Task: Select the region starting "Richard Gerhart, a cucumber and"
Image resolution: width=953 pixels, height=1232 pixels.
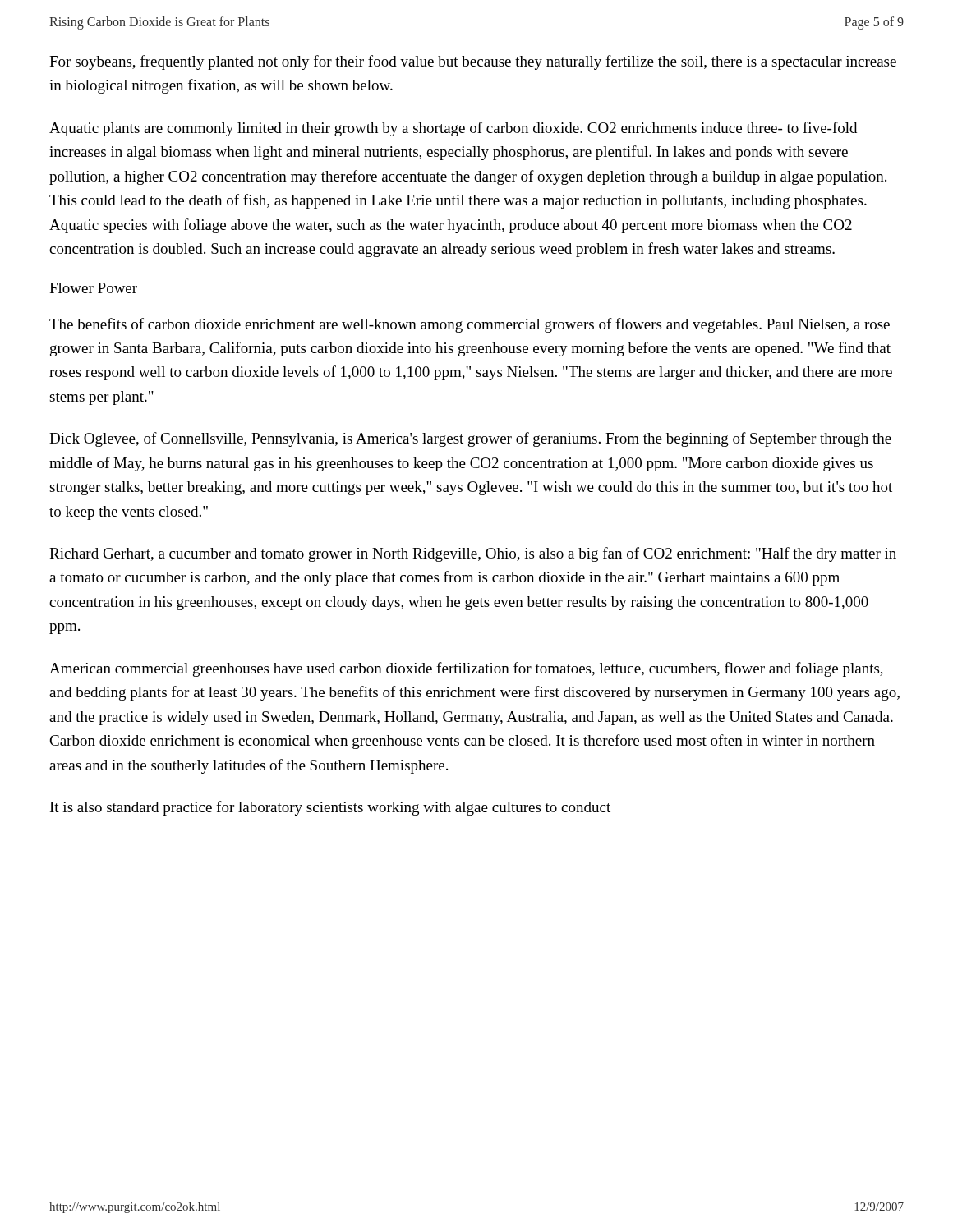Action: (473, 589)
